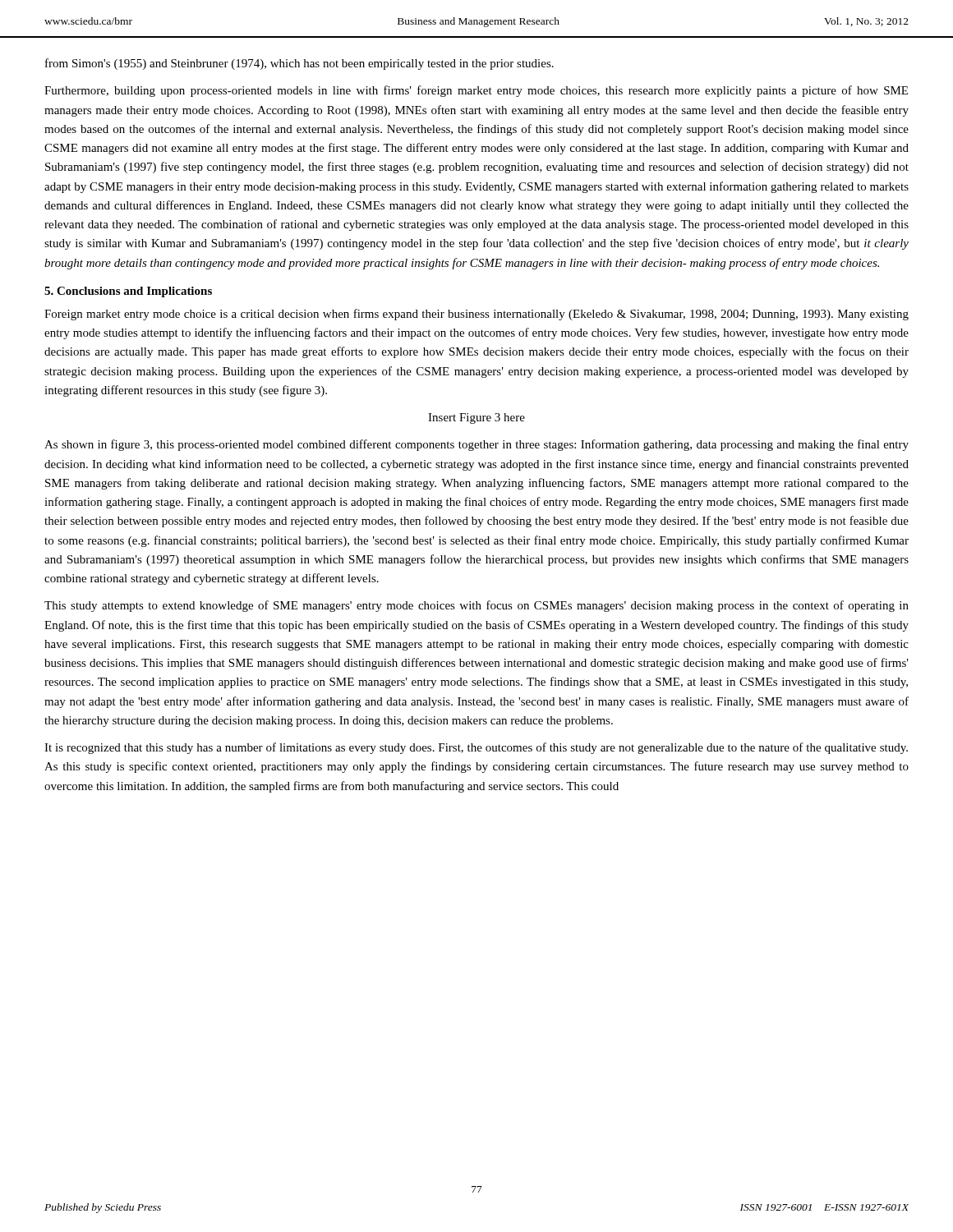
Task: Locate the passage starting "Foreign market entry mode choice is a"
Action: [476, 352]
